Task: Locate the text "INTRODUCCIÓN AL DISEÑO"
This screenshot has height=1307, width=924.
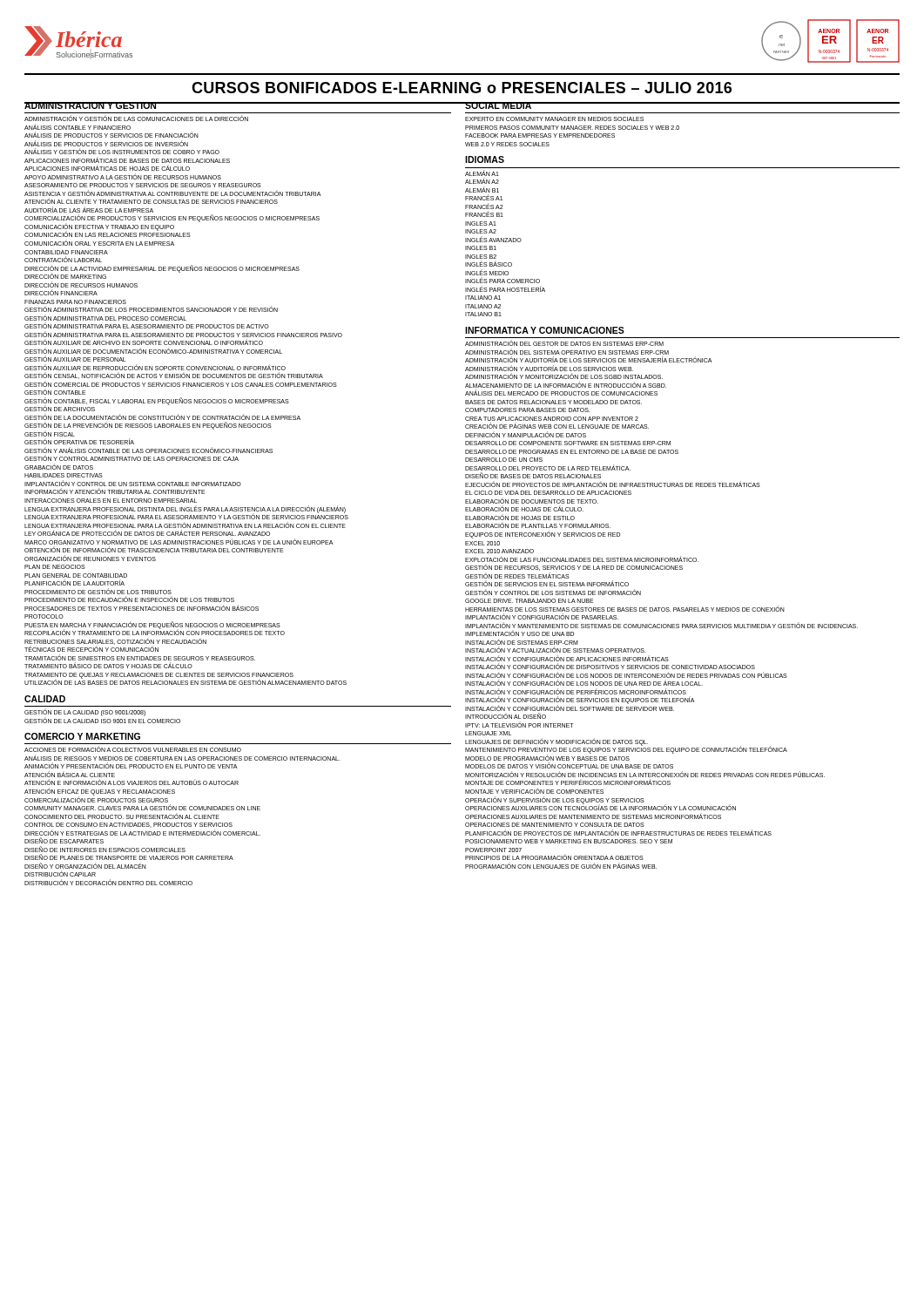Action: pyautogui.click(x=506, y=717)
